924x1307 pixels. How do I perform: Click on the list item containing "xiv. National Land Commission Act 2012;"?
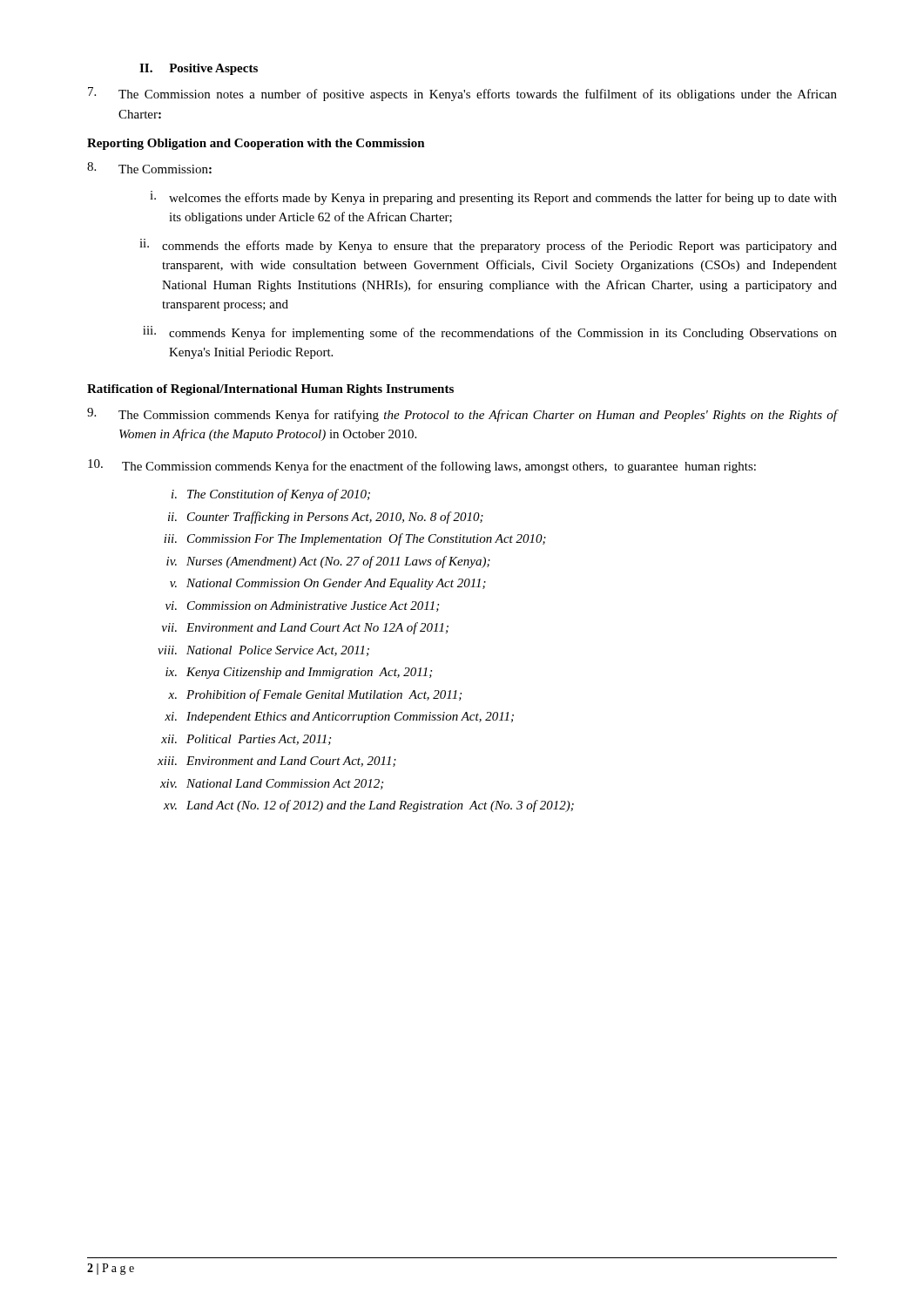click(x=272, y=784)
